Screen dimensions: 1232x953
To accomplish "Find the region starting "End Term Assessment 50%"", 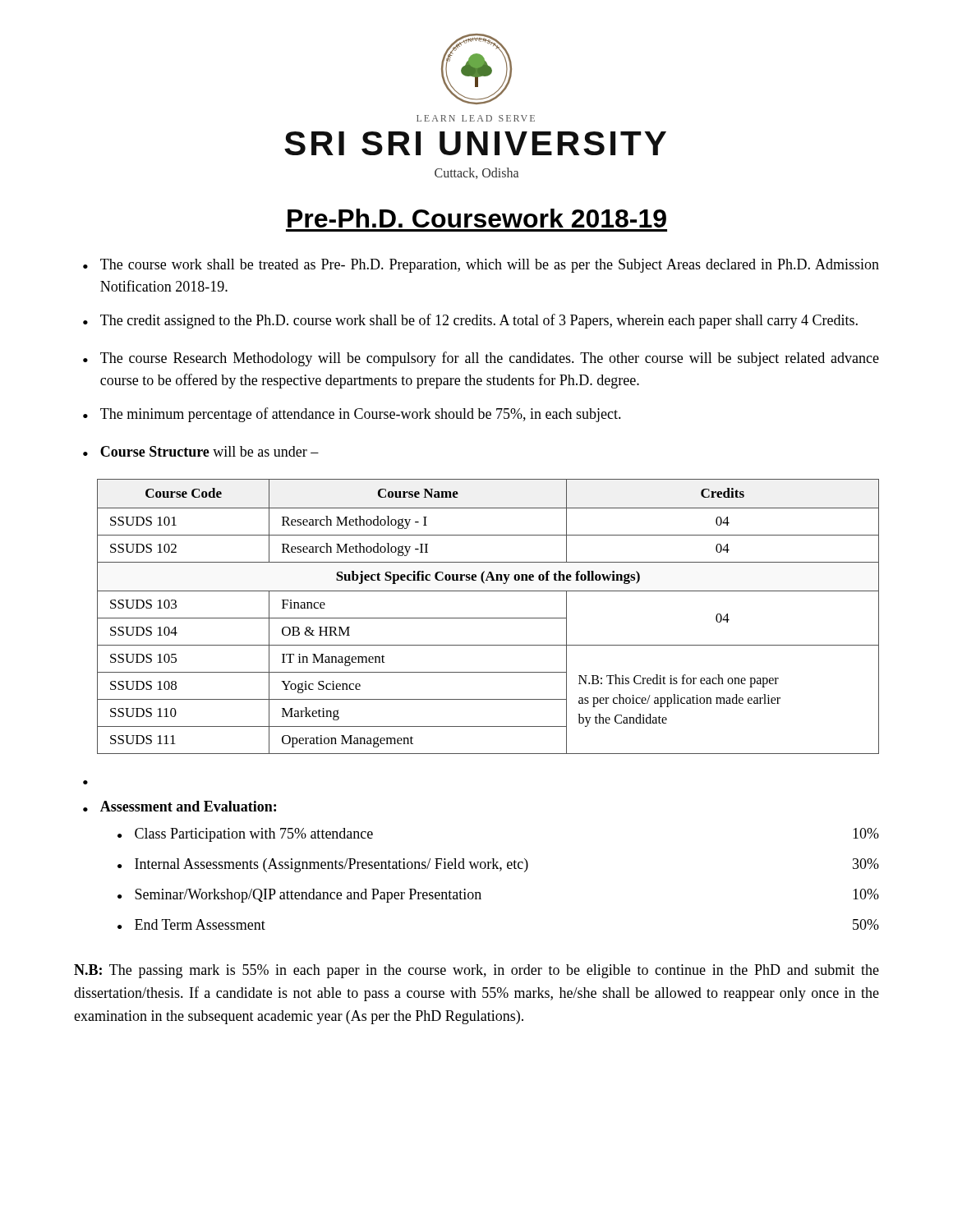I will 203,924.
